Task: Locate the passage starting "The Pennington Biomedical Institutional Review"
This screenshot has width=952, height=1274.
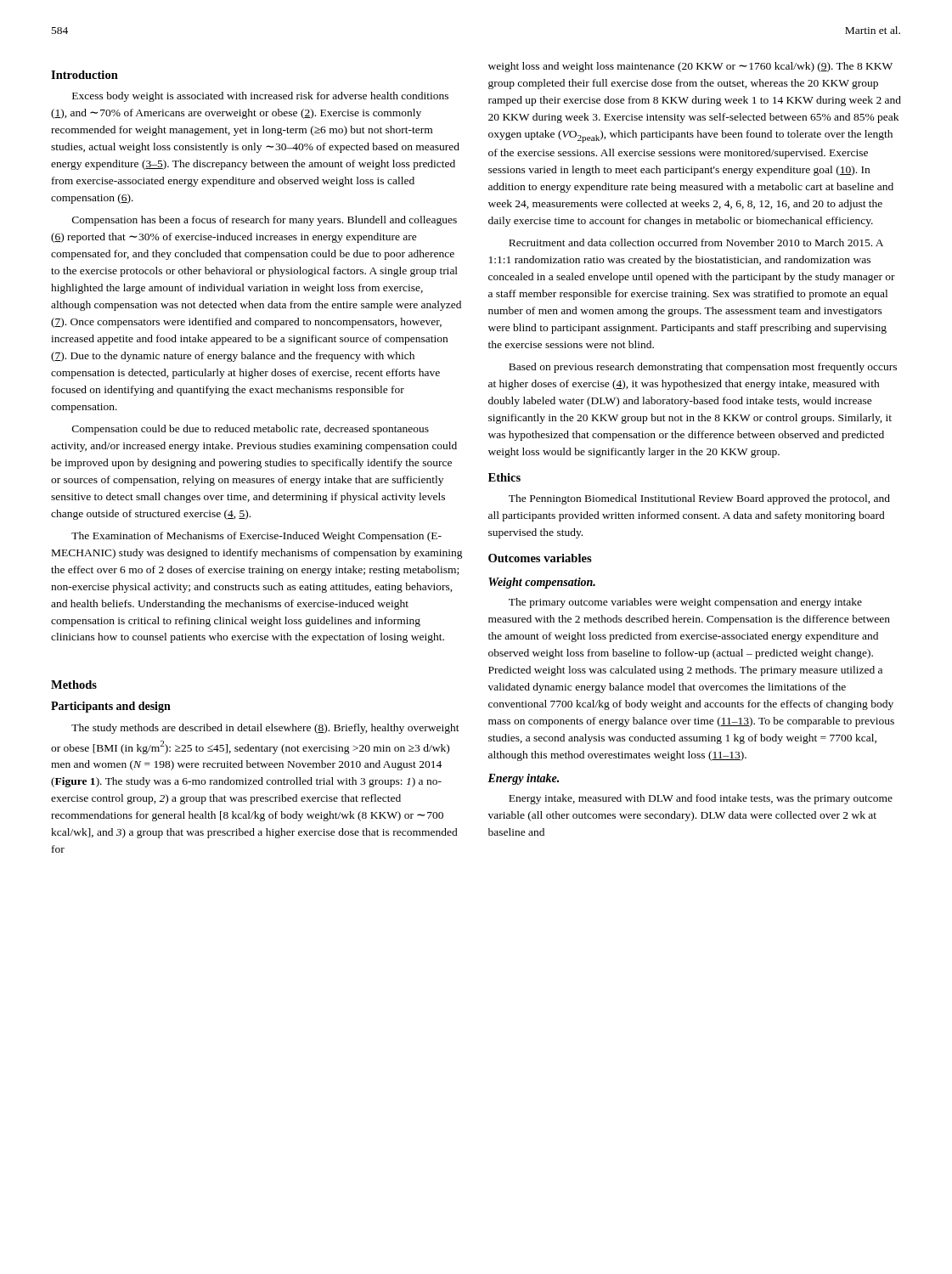Action: (694, 516)
